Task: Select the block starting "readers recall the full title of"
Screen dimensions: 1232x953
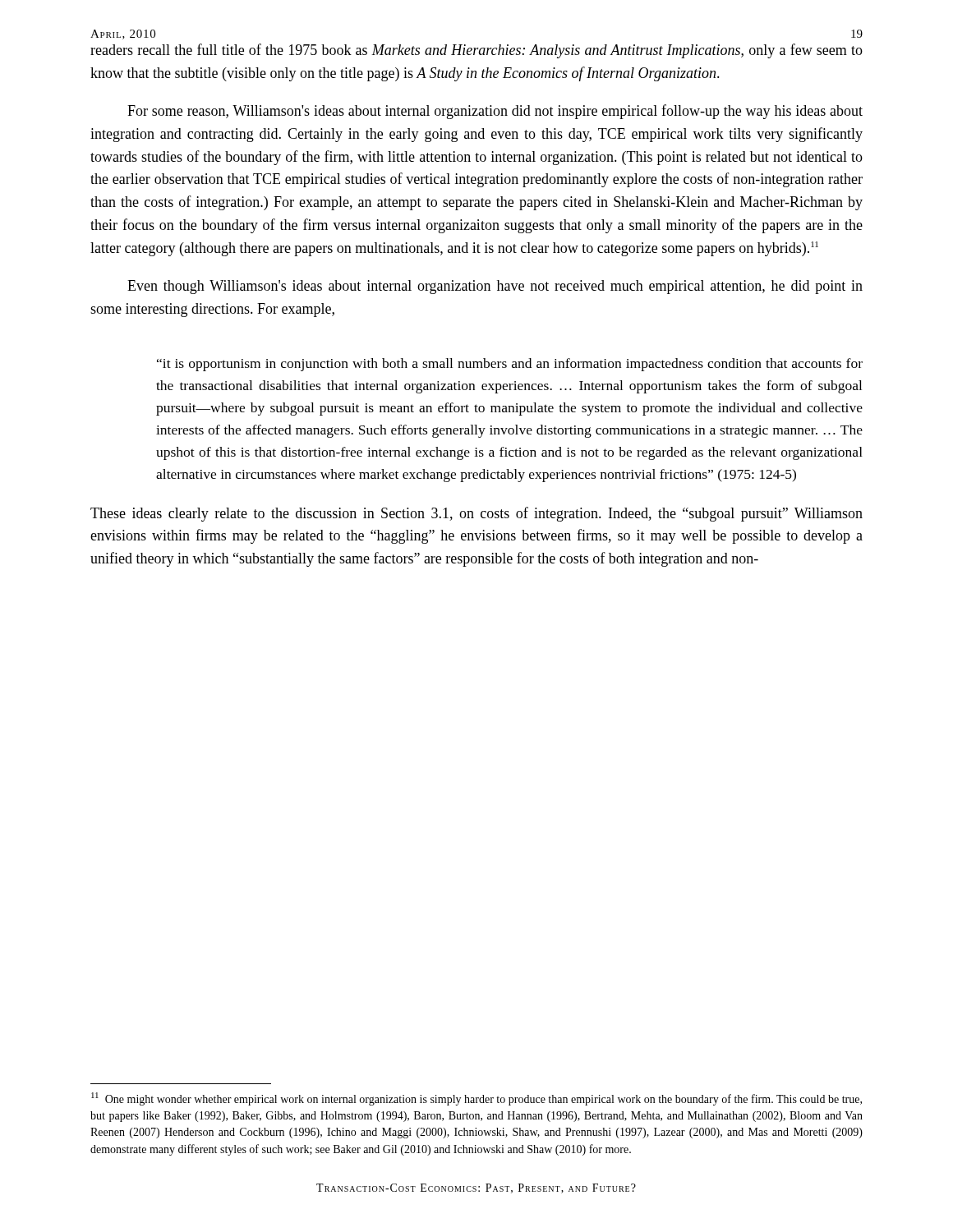Action: tap(476, 62)
